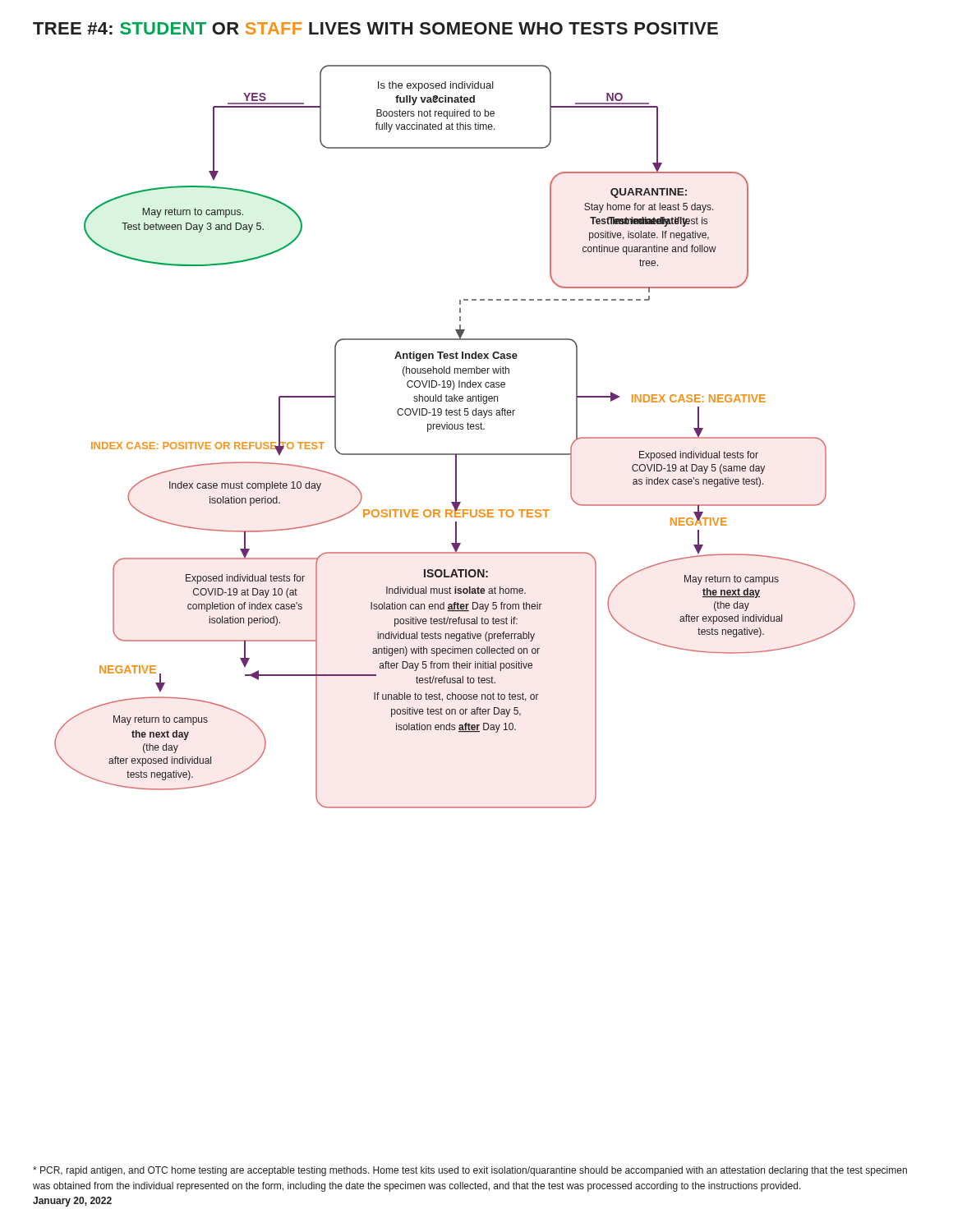Click on the flowchart
The width and height of the screenshot is (953, 1232).
click(x=476, y=591)
